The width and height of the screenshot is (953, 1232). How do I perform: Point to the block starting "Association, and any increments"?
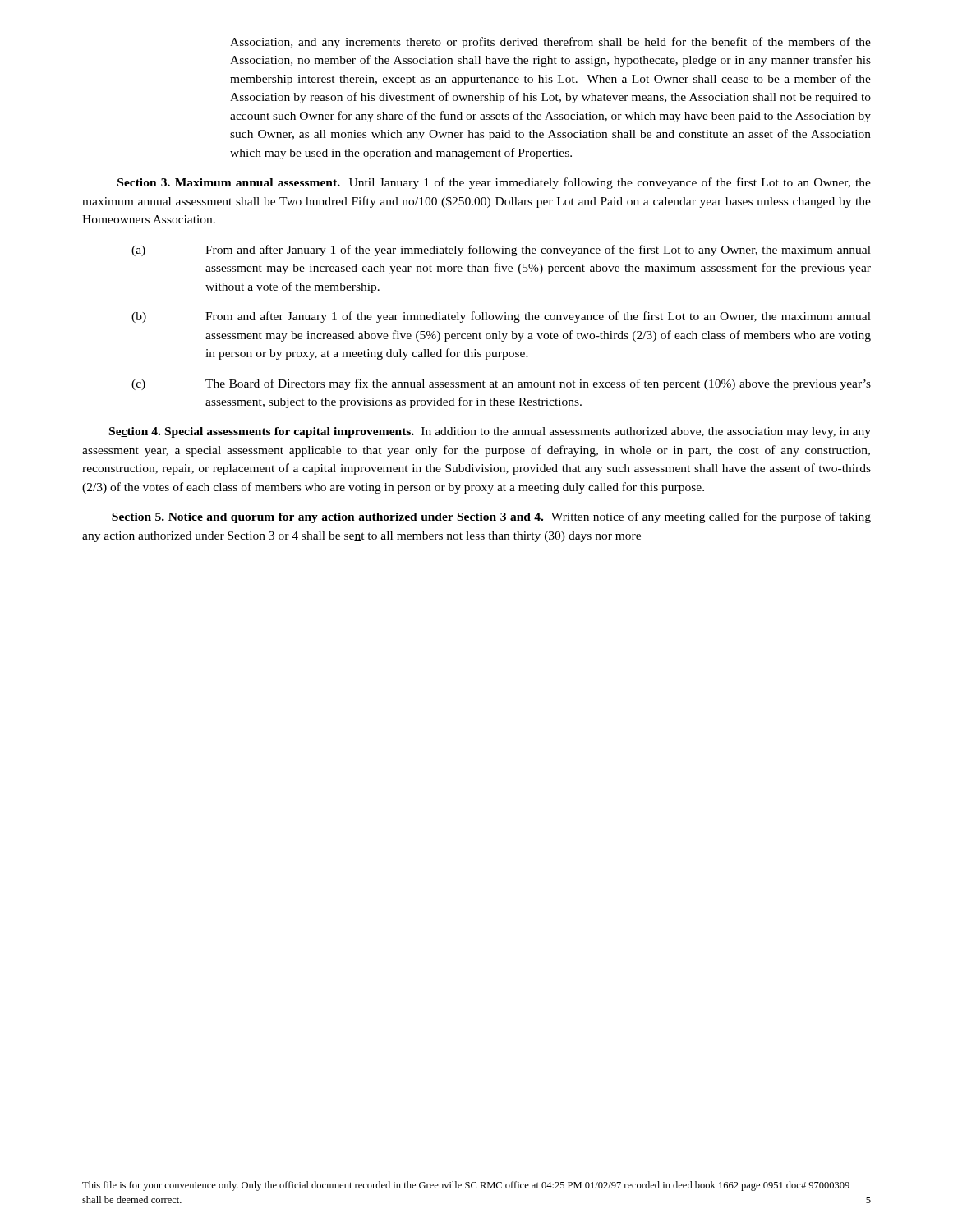[x=550, y=97]
